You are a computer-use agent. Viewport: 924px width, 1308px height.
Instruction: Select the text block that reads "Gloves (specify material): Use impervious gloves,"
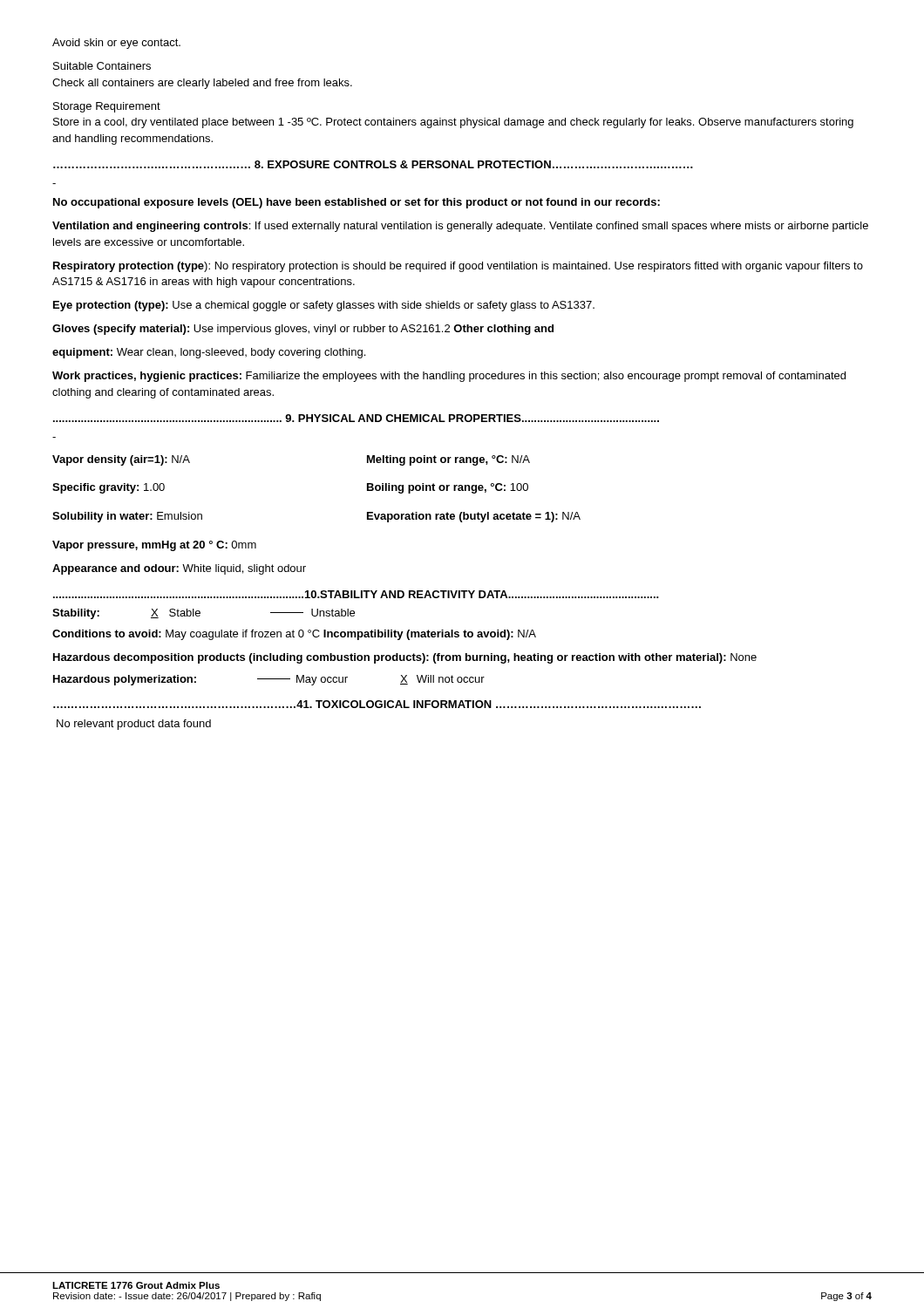(x=462, y=329)
